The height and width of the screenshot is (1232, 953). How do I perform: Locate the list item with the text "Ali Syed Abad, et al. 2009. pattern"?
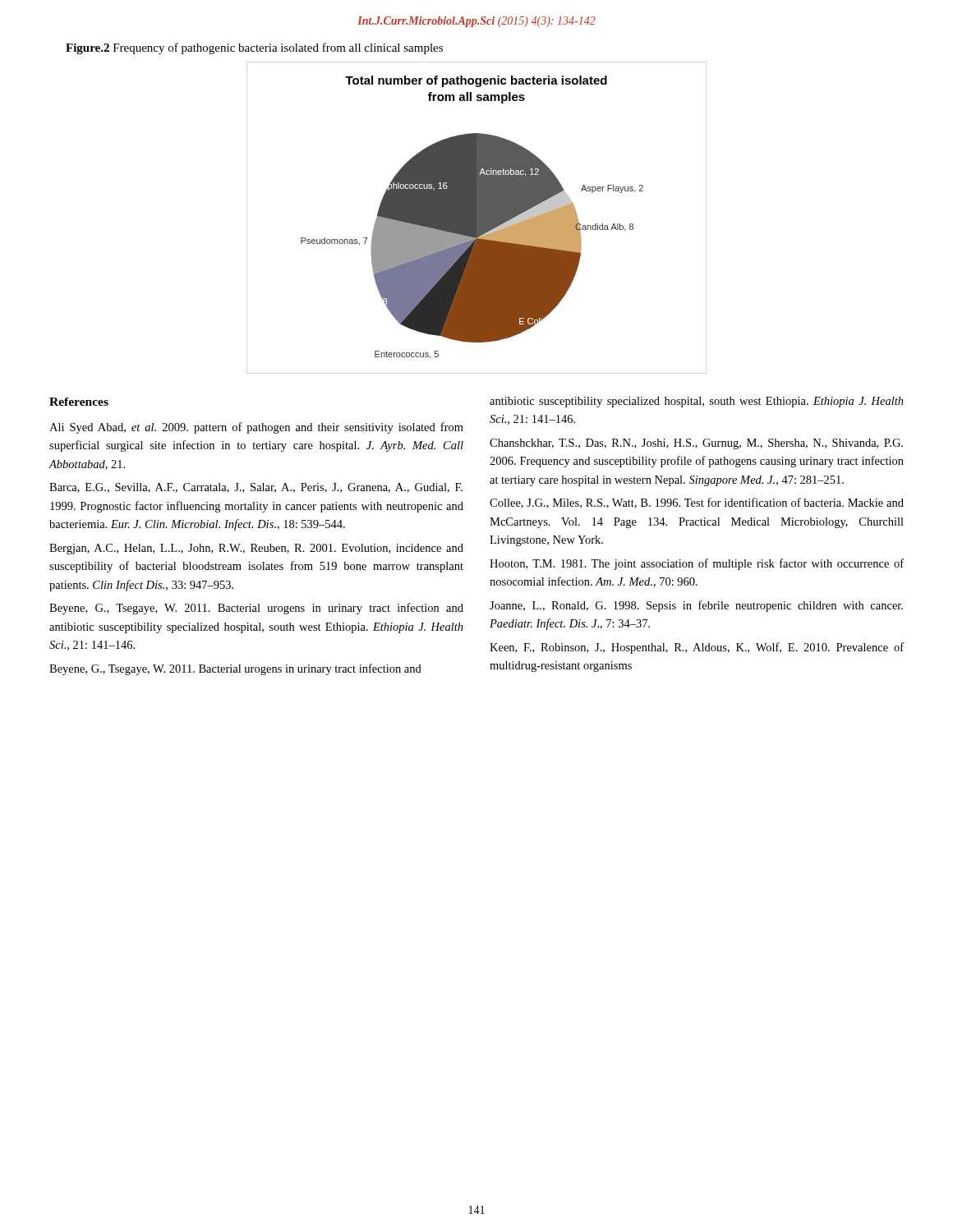[x=256, y=446]
